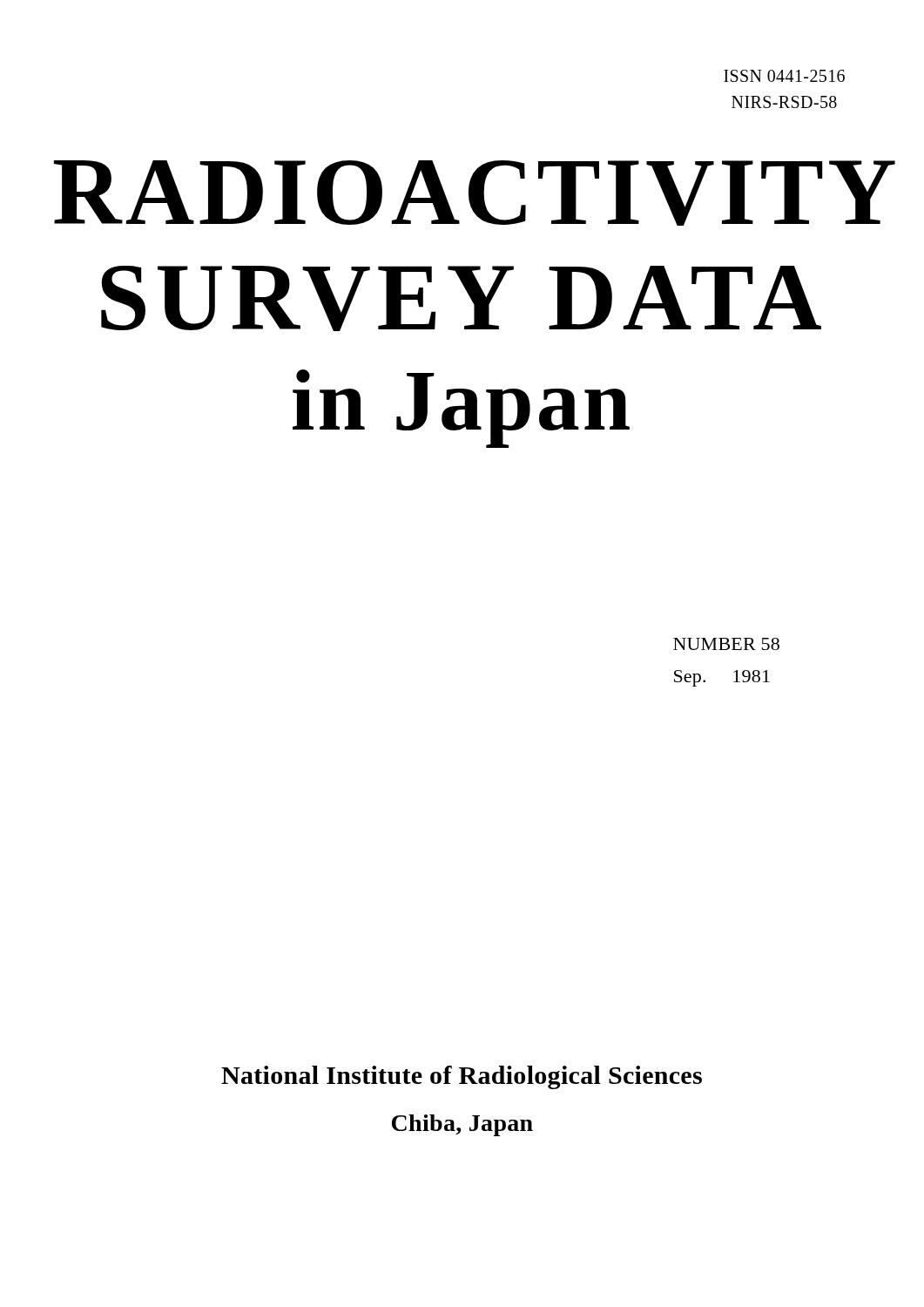Image resolution: width=924 pixels, height=1307 pixels.
Task: Point to the title beginning "RADIOACTIVITY SURVEY DATA in"
Action: pyautogui.click(x=462, y=295)
